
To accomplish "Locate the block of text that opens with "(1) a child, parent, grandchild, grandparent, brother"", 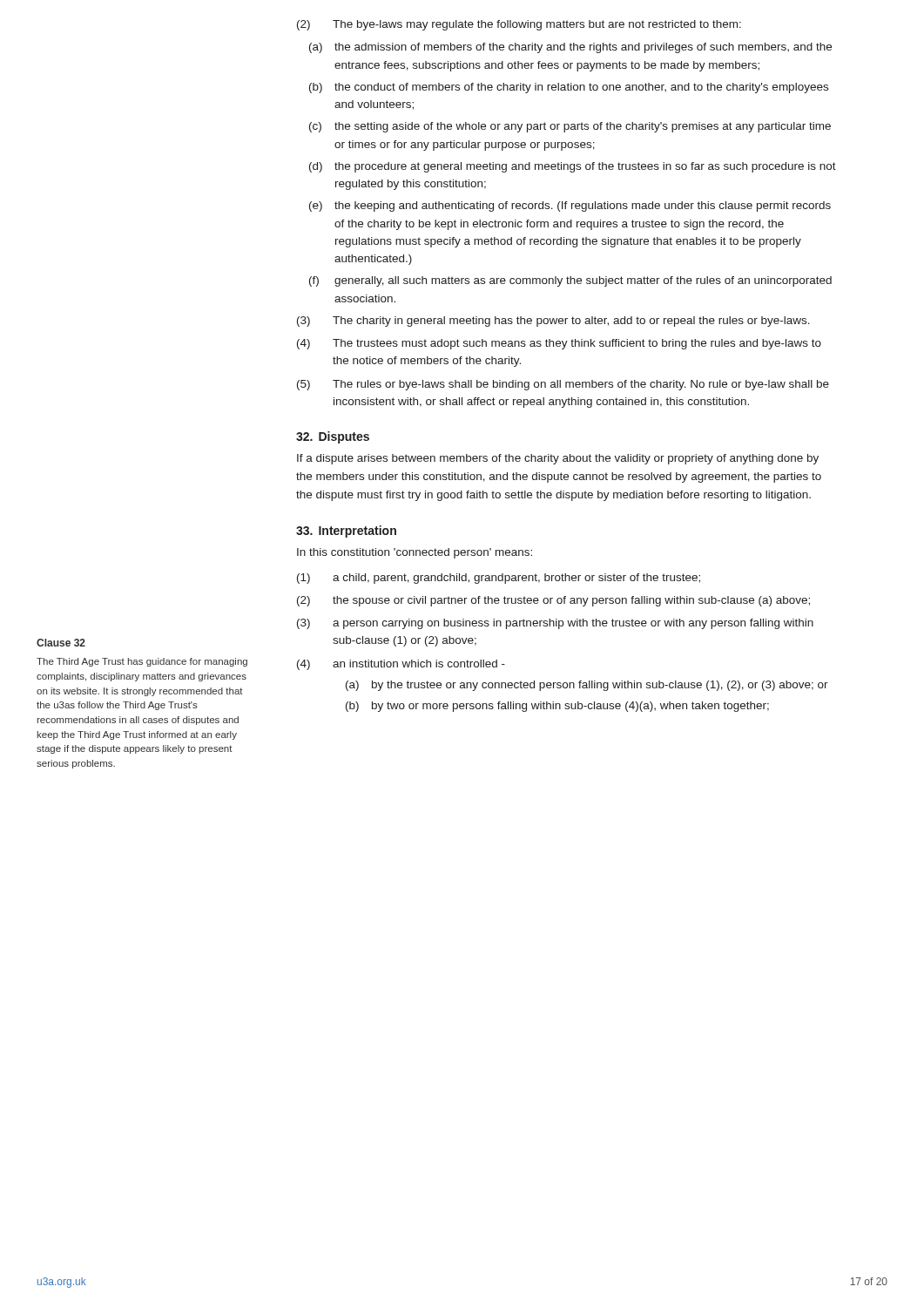I will (566, 577).
